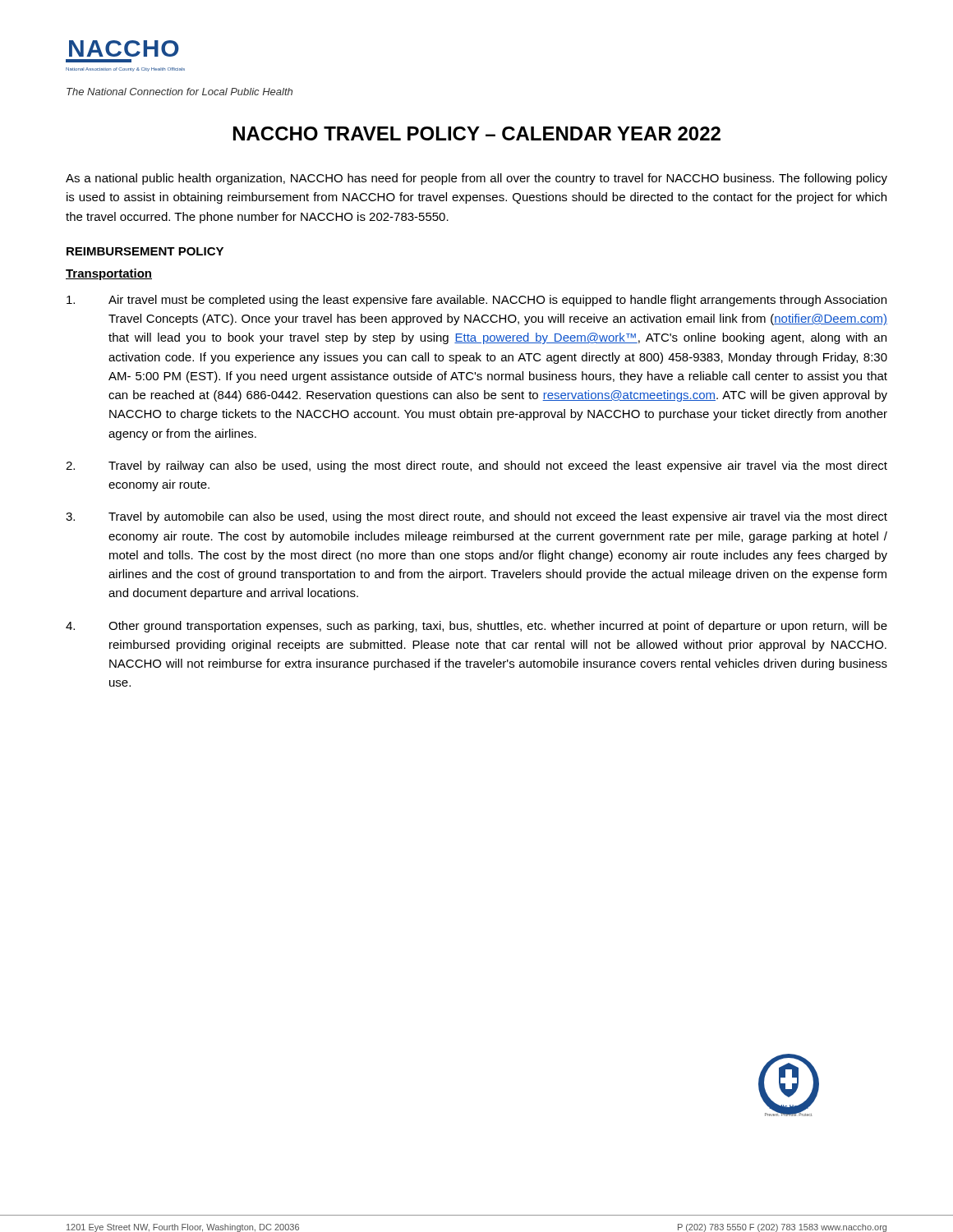Navigate to the text starting "NACCHO TRAVEL POLICY –"
The image size is (953, 1232).
[476, 133]
